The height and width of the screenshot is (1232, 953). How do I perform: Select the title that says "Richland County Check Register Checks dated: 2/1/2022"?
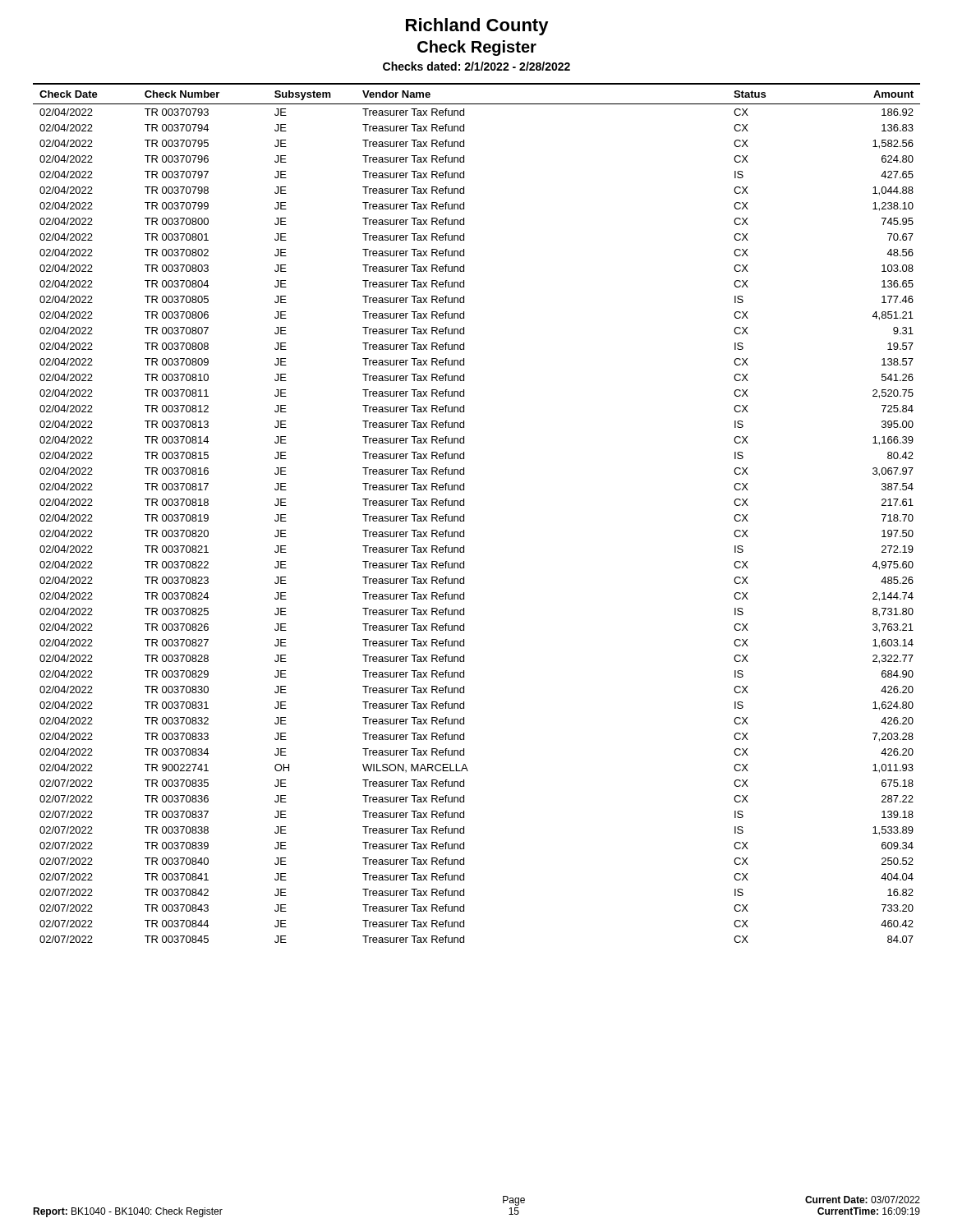[x=476, y=44]
